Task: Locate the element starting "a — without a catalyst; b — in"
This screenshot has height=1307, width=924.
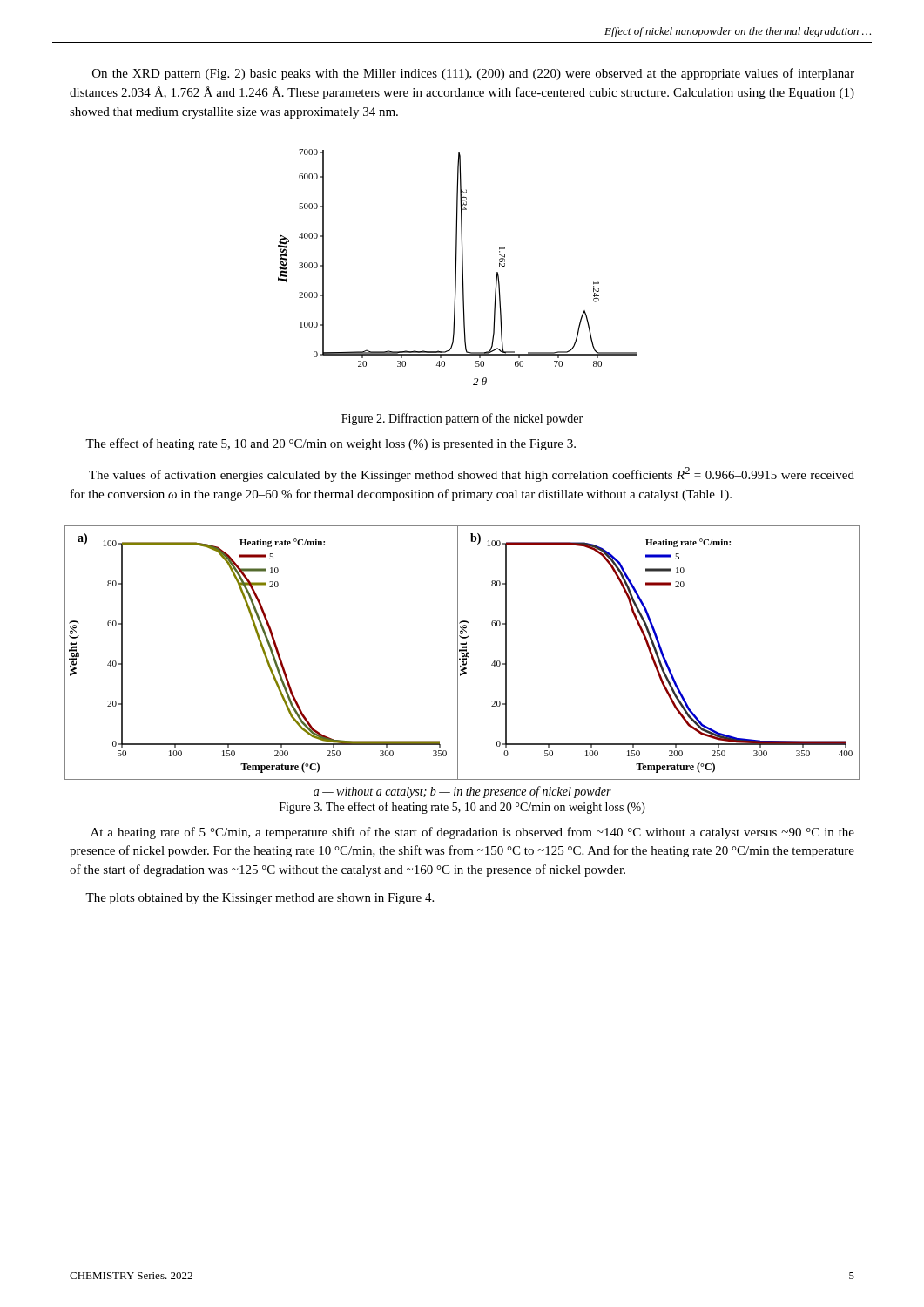Action: click(x=462, y=791)
